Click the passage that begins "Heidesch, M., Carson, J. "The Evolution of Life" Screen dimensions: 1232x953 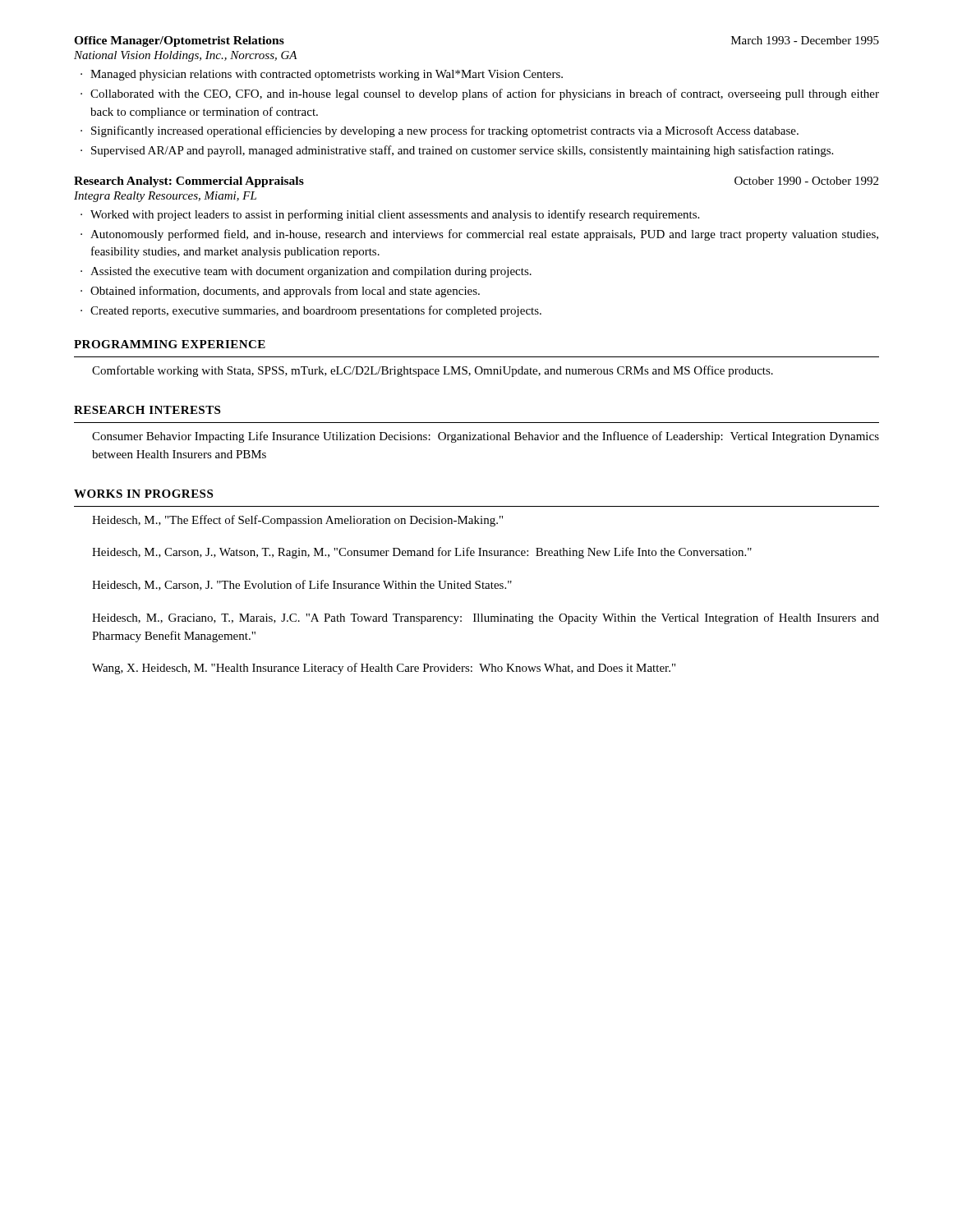(x=302, y=585)
